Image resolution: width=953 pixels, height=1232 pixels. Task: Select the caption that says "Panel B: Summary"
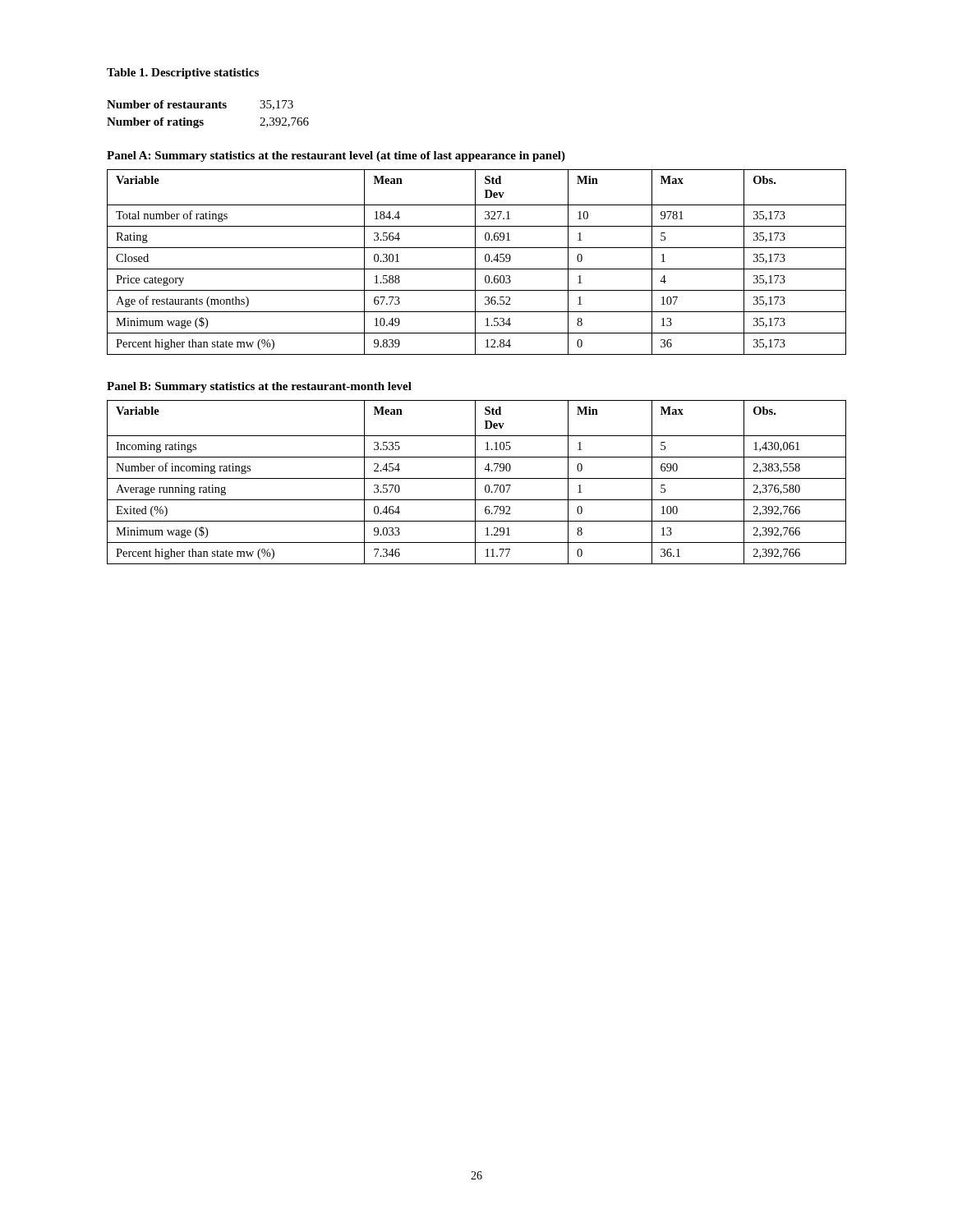(x=259, y=386)
